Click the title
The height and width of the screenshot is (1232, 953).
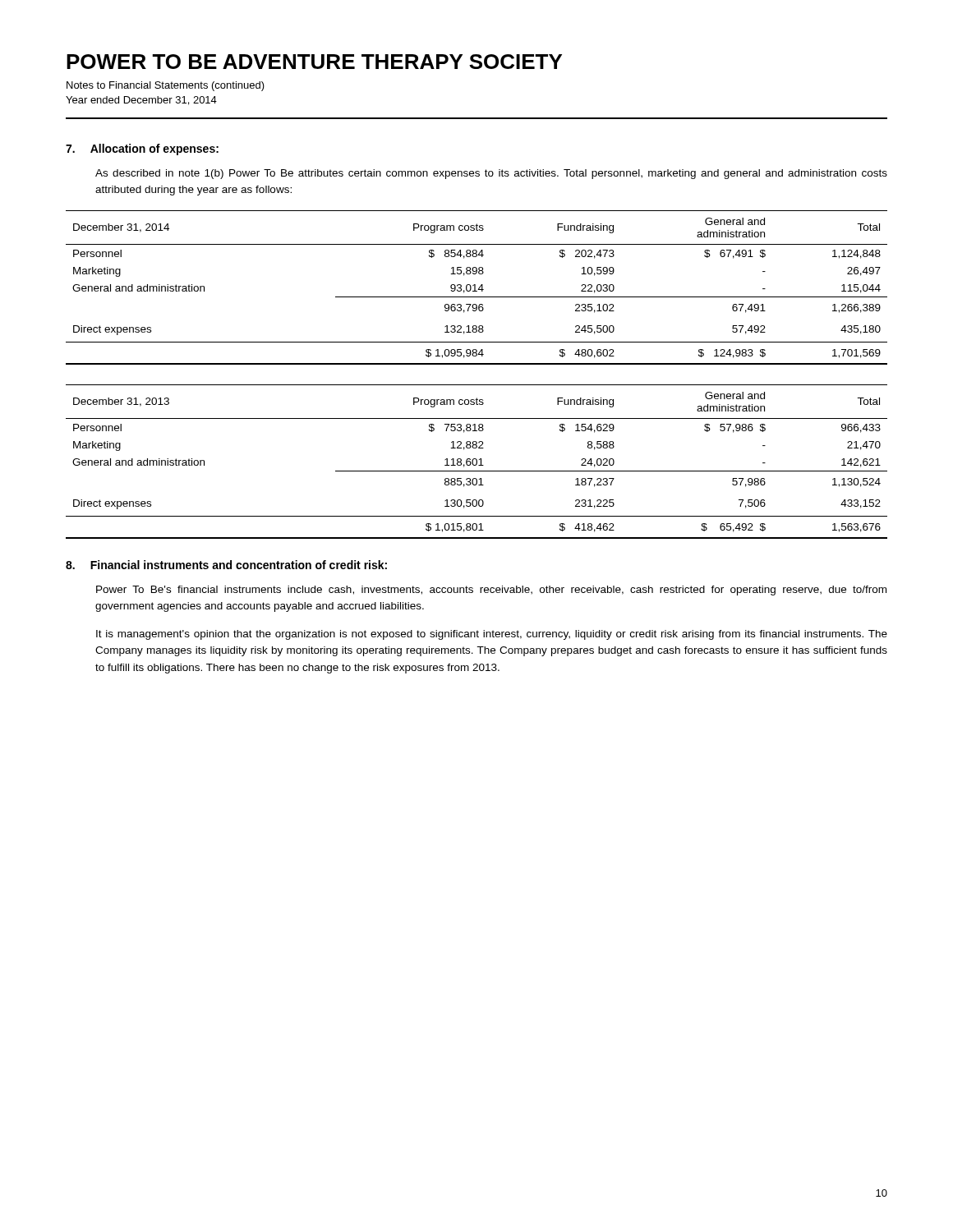[314, 62]
